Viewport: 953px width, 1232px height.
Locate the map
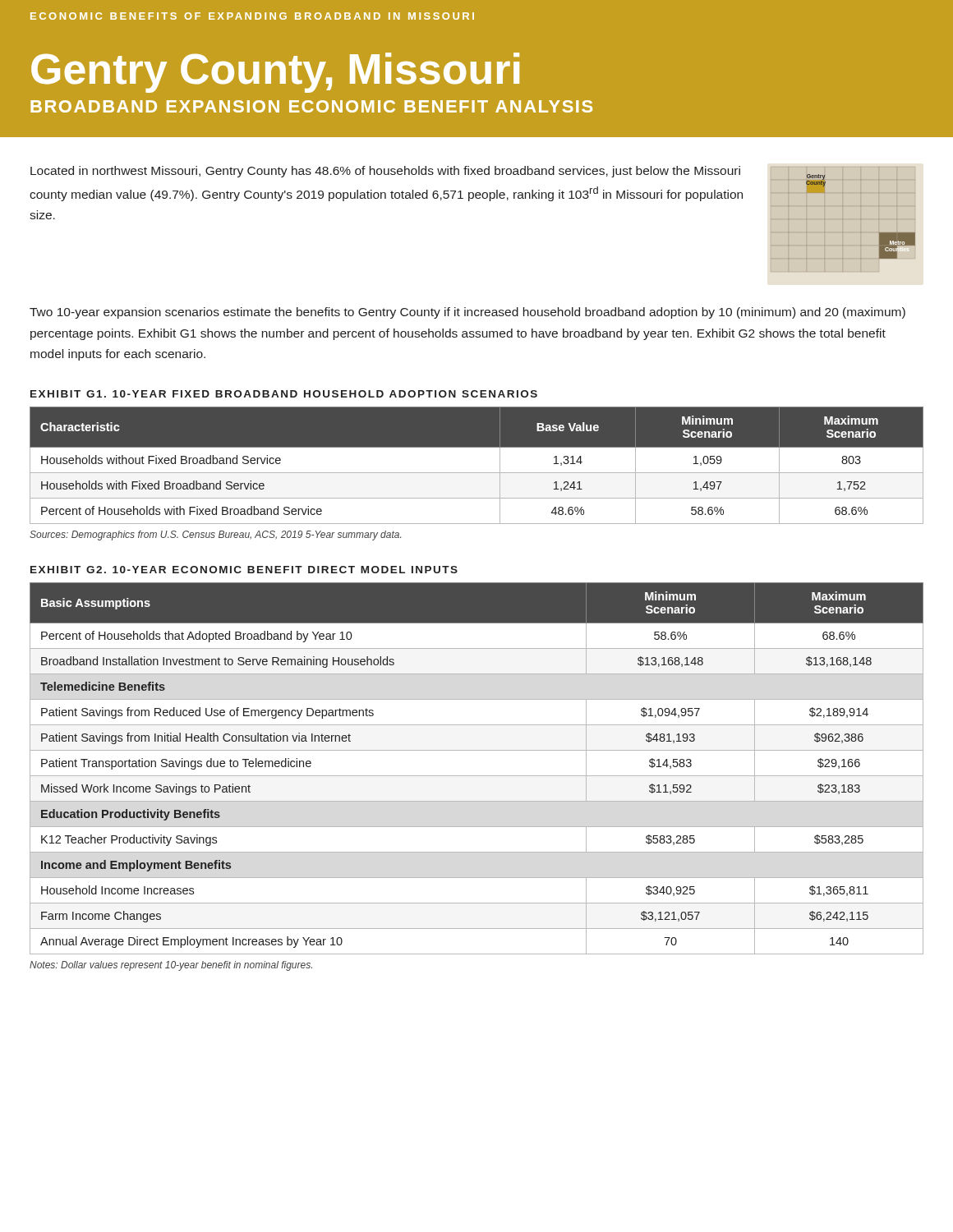click(x=845, y=226)
